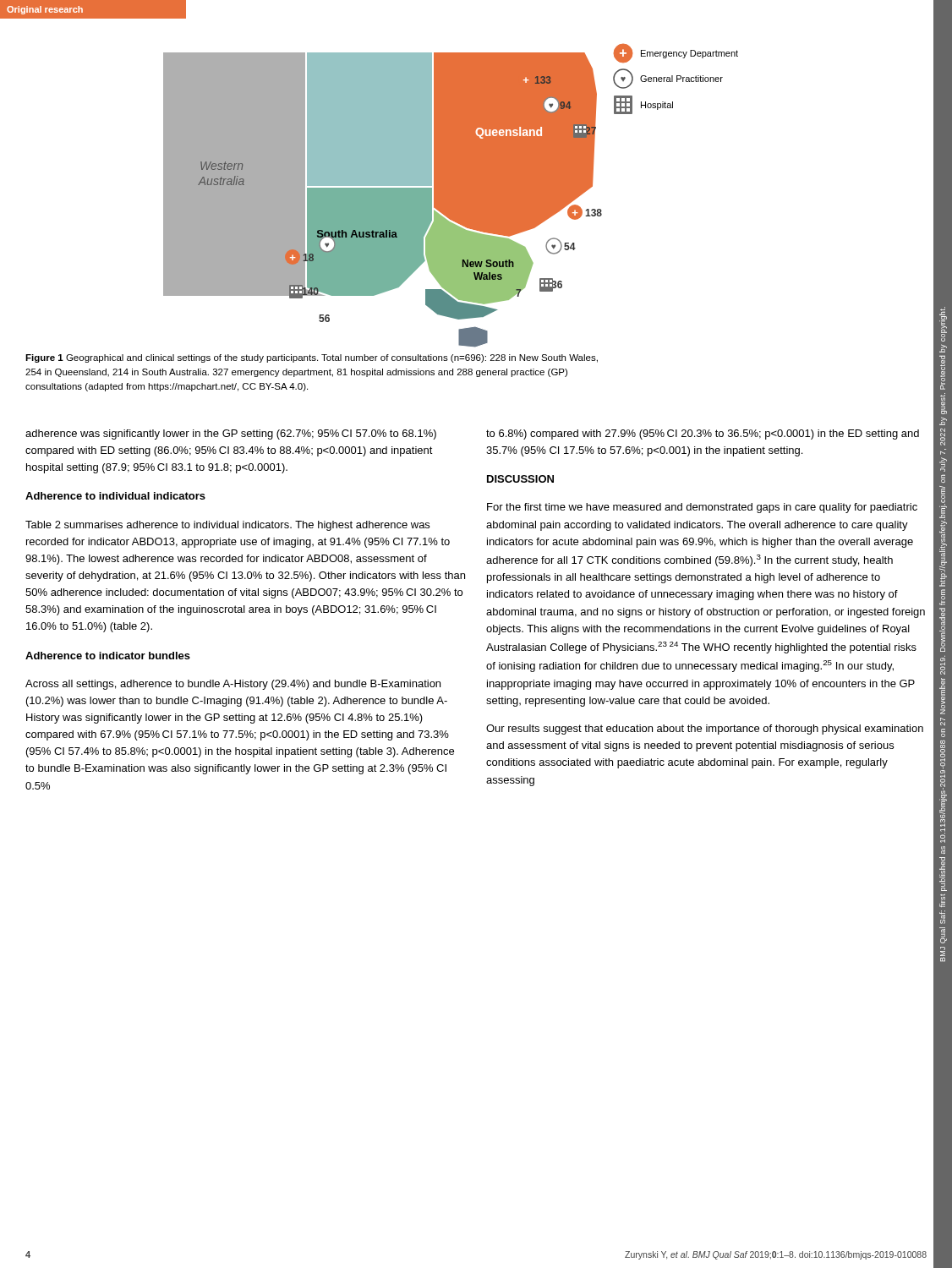This screenshot has width=952, height=1268.
Task: Click on the section header that says "Adherence to individual indicators"
Action: point(115,496)
